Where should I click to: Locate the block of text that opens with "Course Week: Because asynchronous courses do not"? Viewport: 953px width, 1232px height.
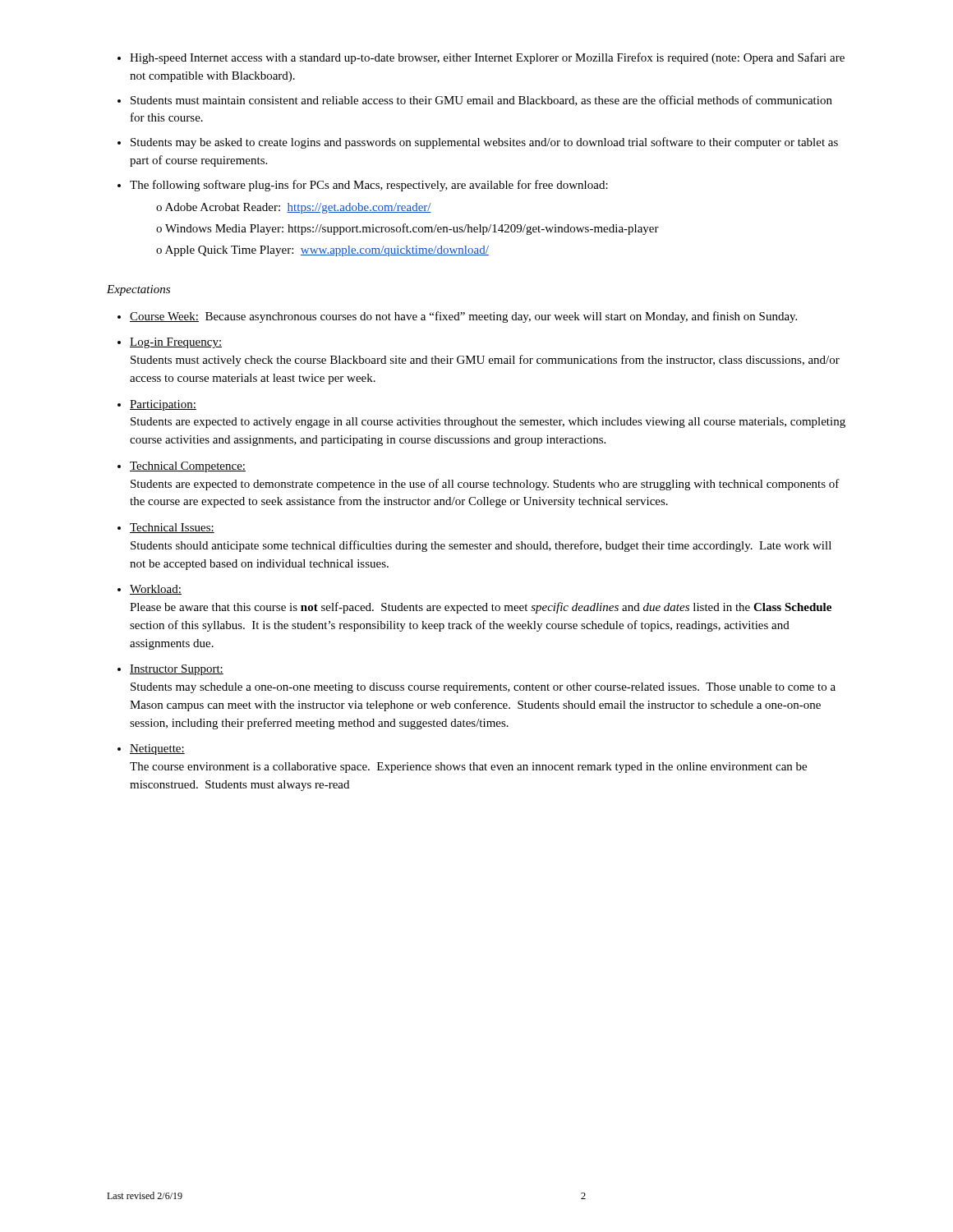click(488, 317)
